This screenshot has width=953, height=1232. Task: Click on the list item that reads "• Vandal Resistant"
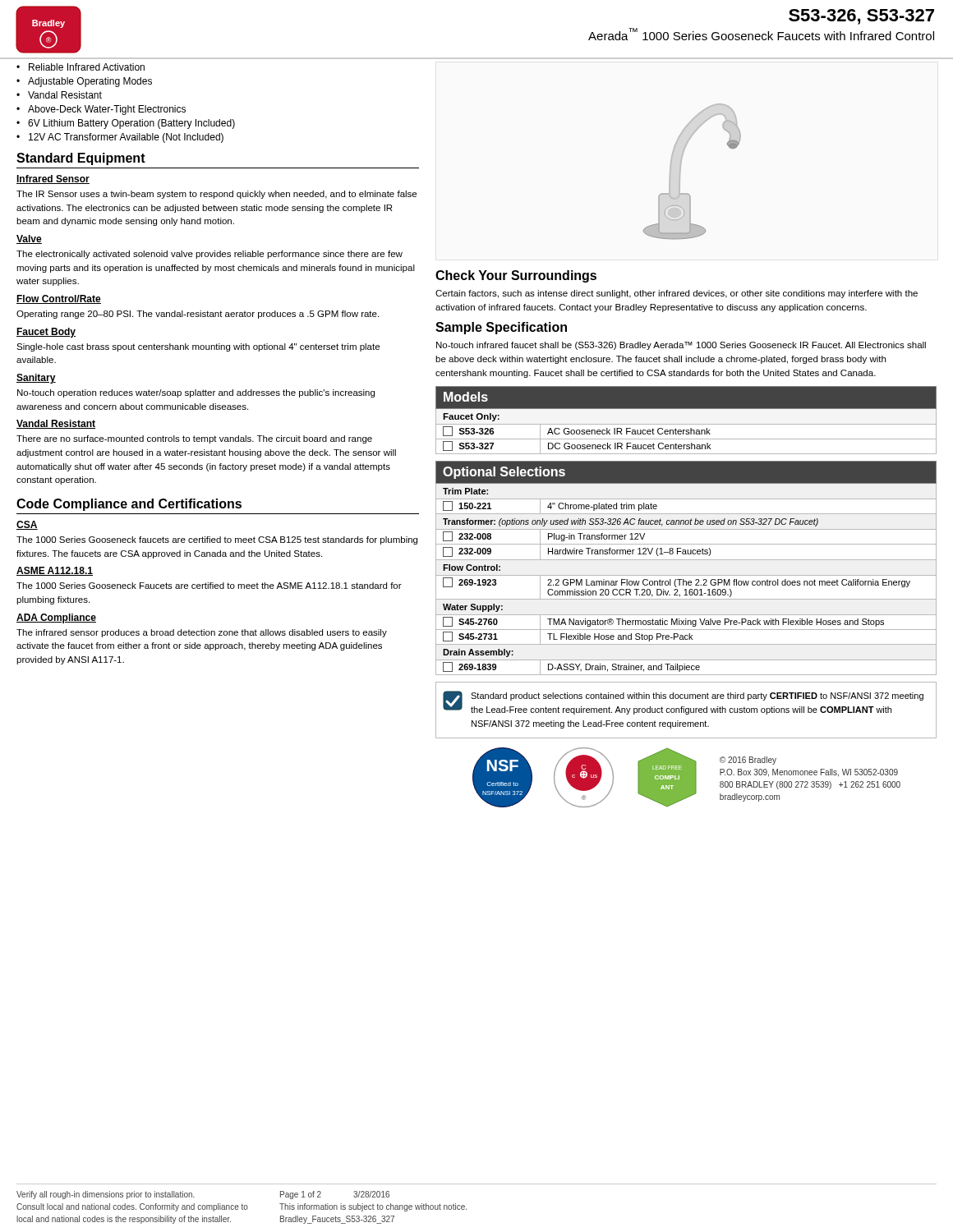(59, 95)
